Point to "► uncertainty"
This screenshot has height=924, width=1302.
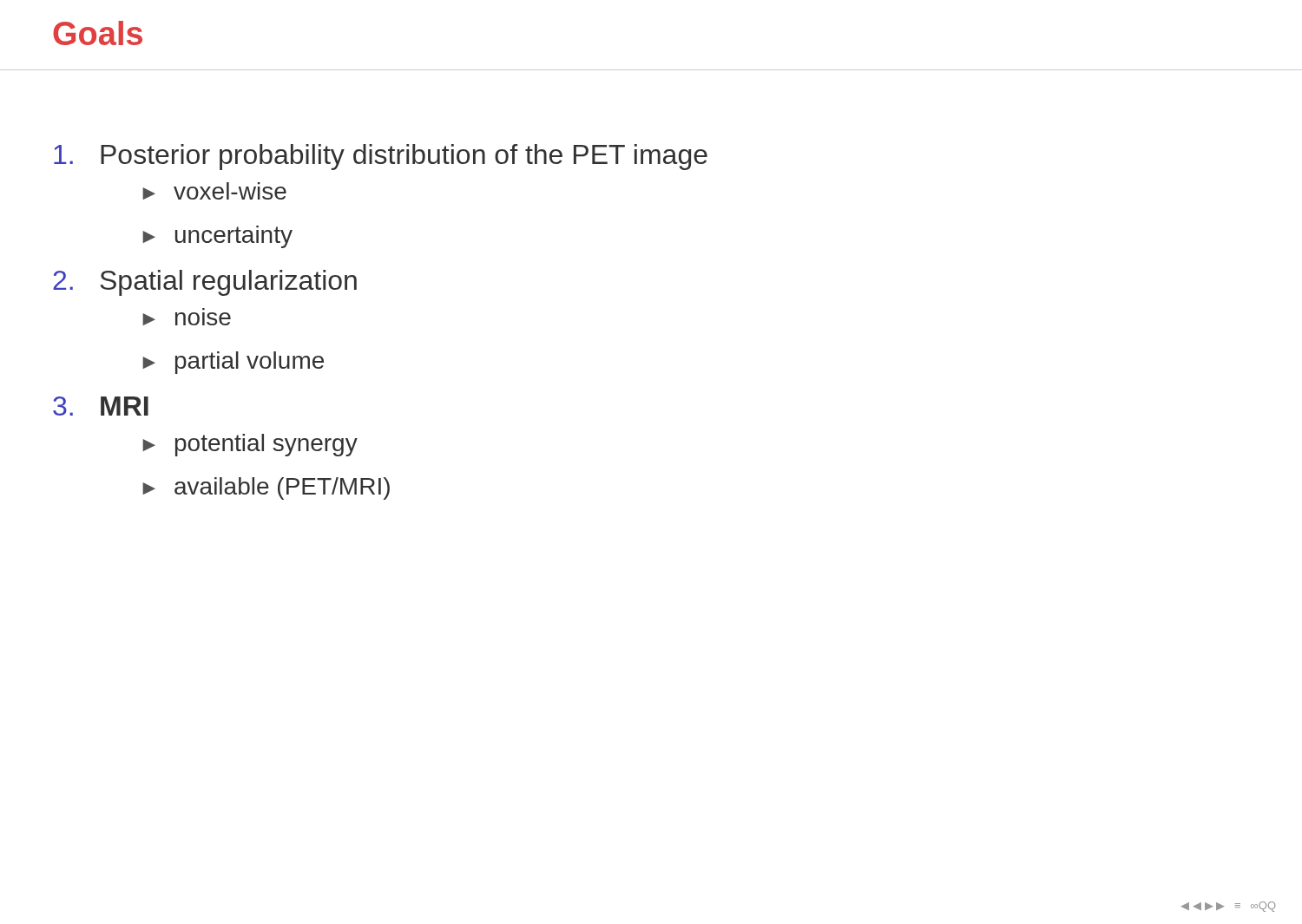(216, 235)
